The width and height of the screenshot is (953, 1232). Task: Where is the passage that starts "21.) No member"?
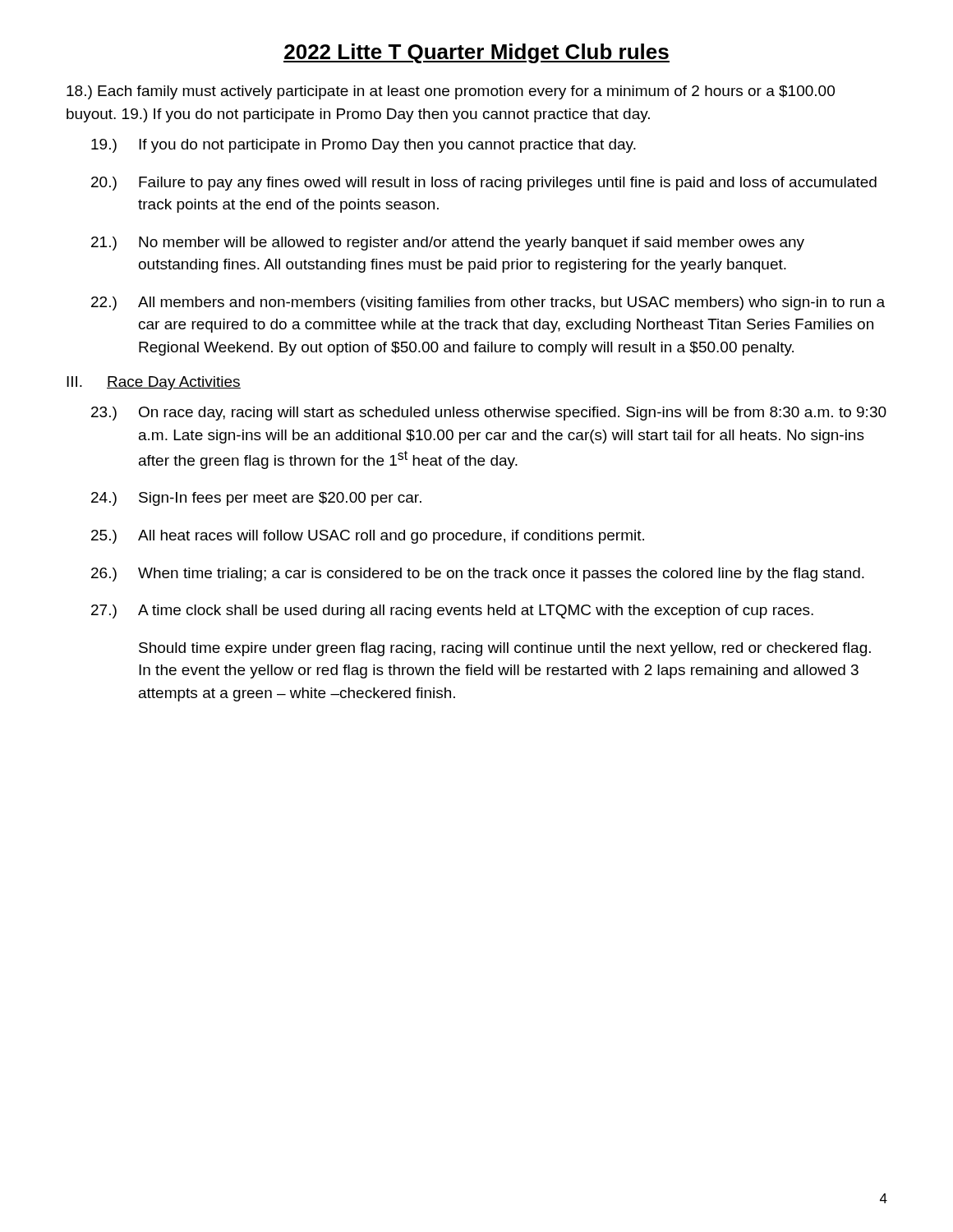click(x=489, y=253)
